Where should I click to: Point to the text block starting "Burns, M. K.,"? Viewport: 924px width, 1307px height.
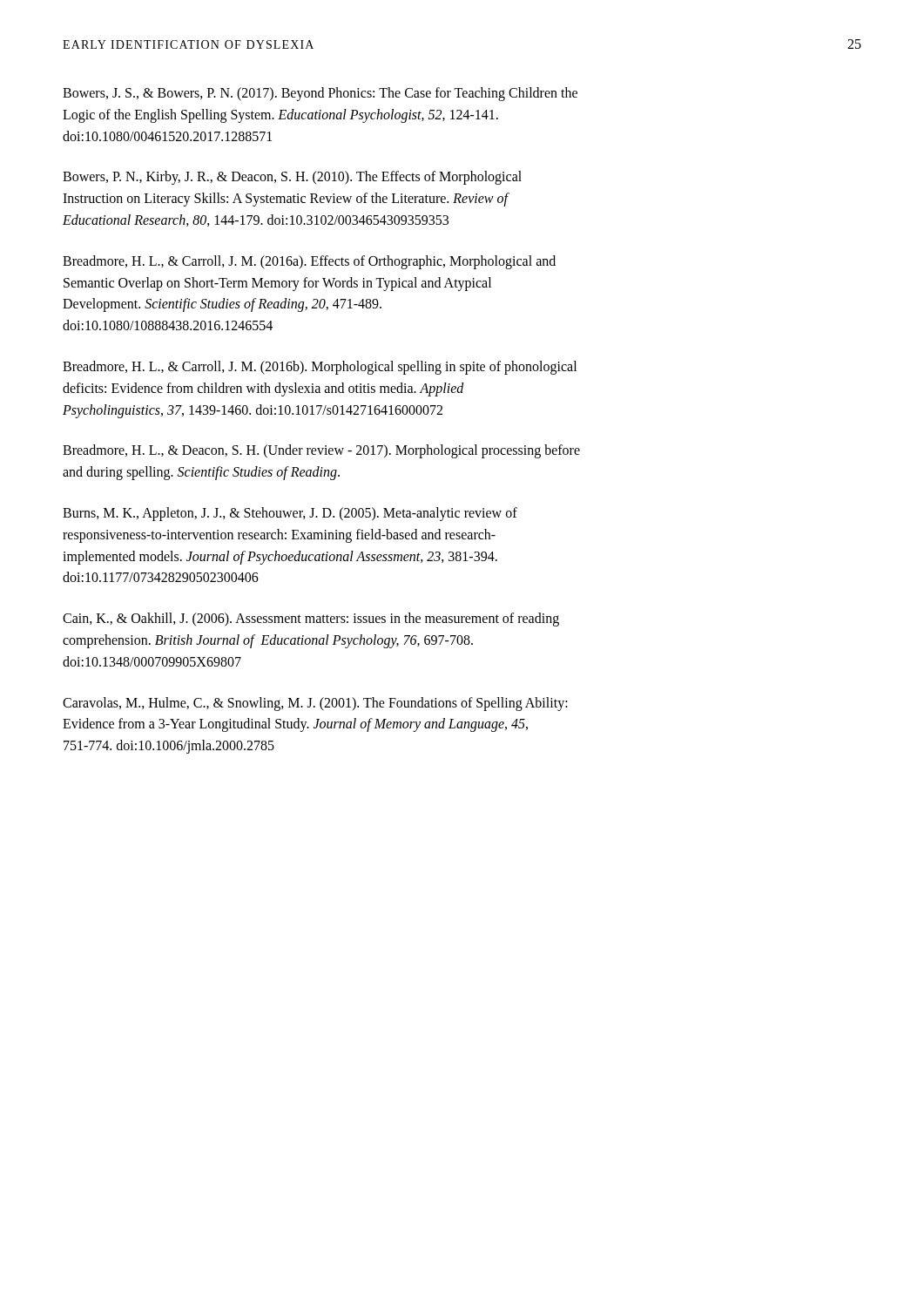click(462, 546)
